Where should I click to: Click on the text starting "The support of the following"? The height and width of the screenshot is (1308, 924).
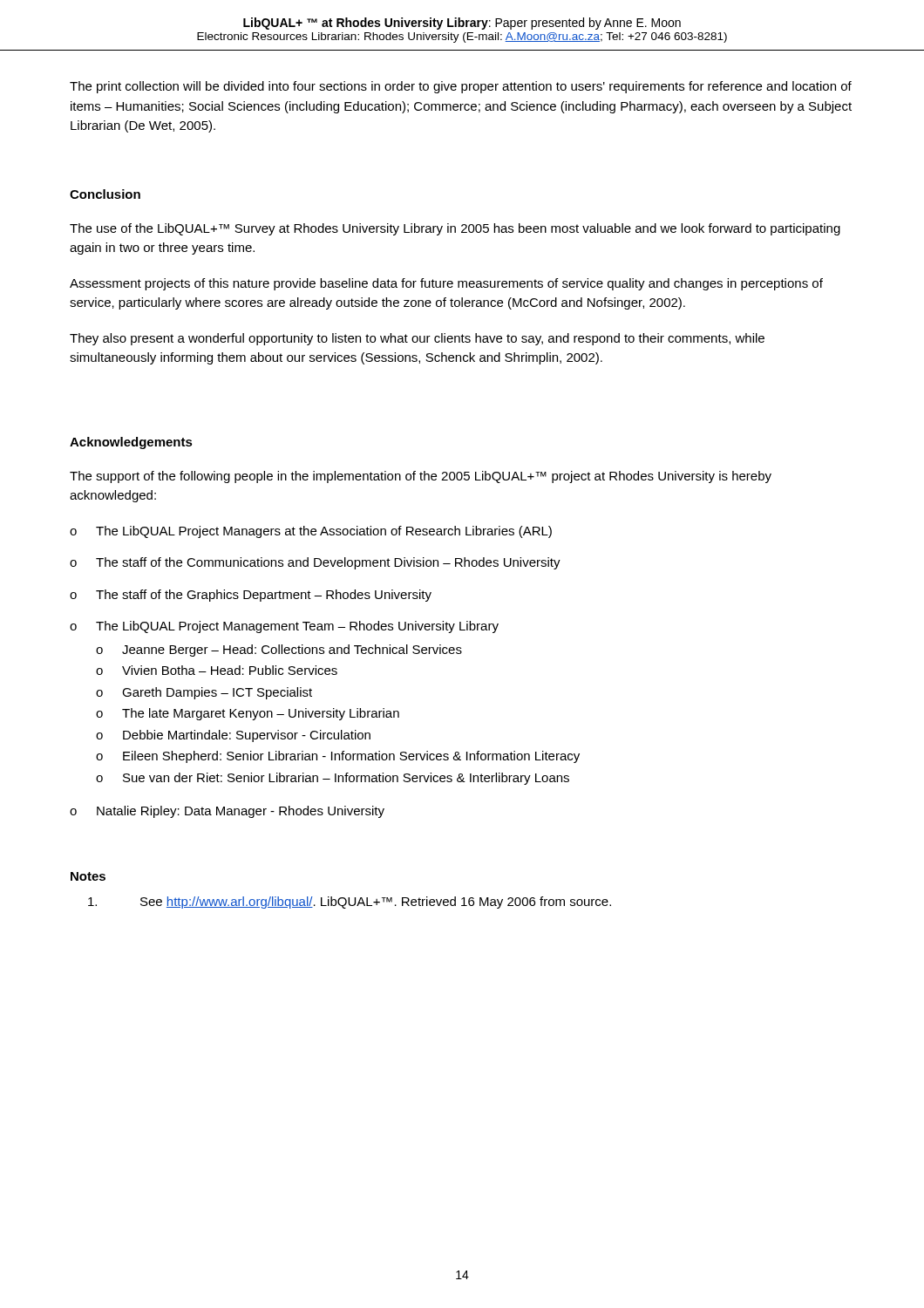point(421,485)
